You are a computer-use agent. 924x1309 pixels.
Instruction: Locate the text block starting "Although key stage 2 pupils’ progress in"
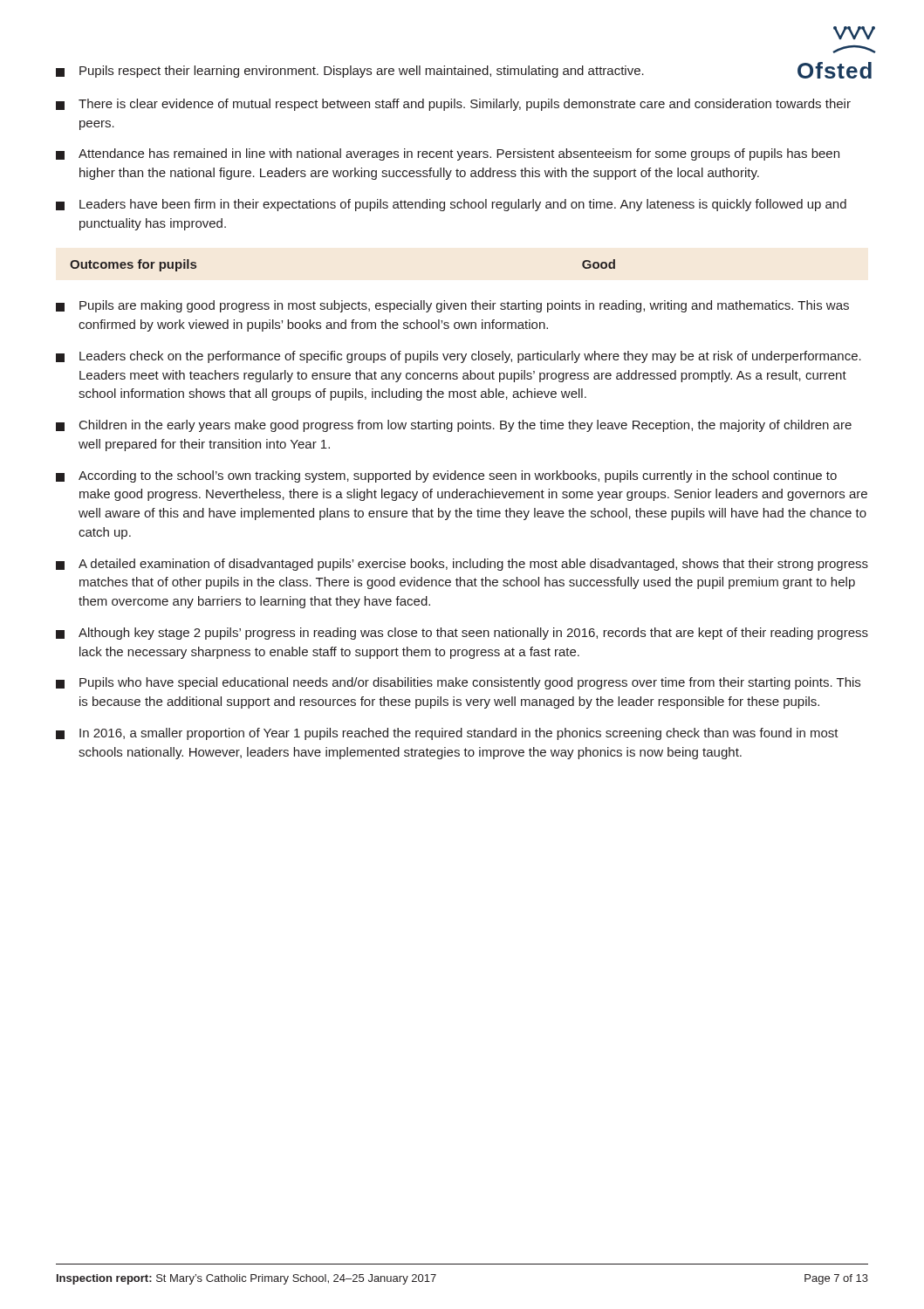[462, 642]
